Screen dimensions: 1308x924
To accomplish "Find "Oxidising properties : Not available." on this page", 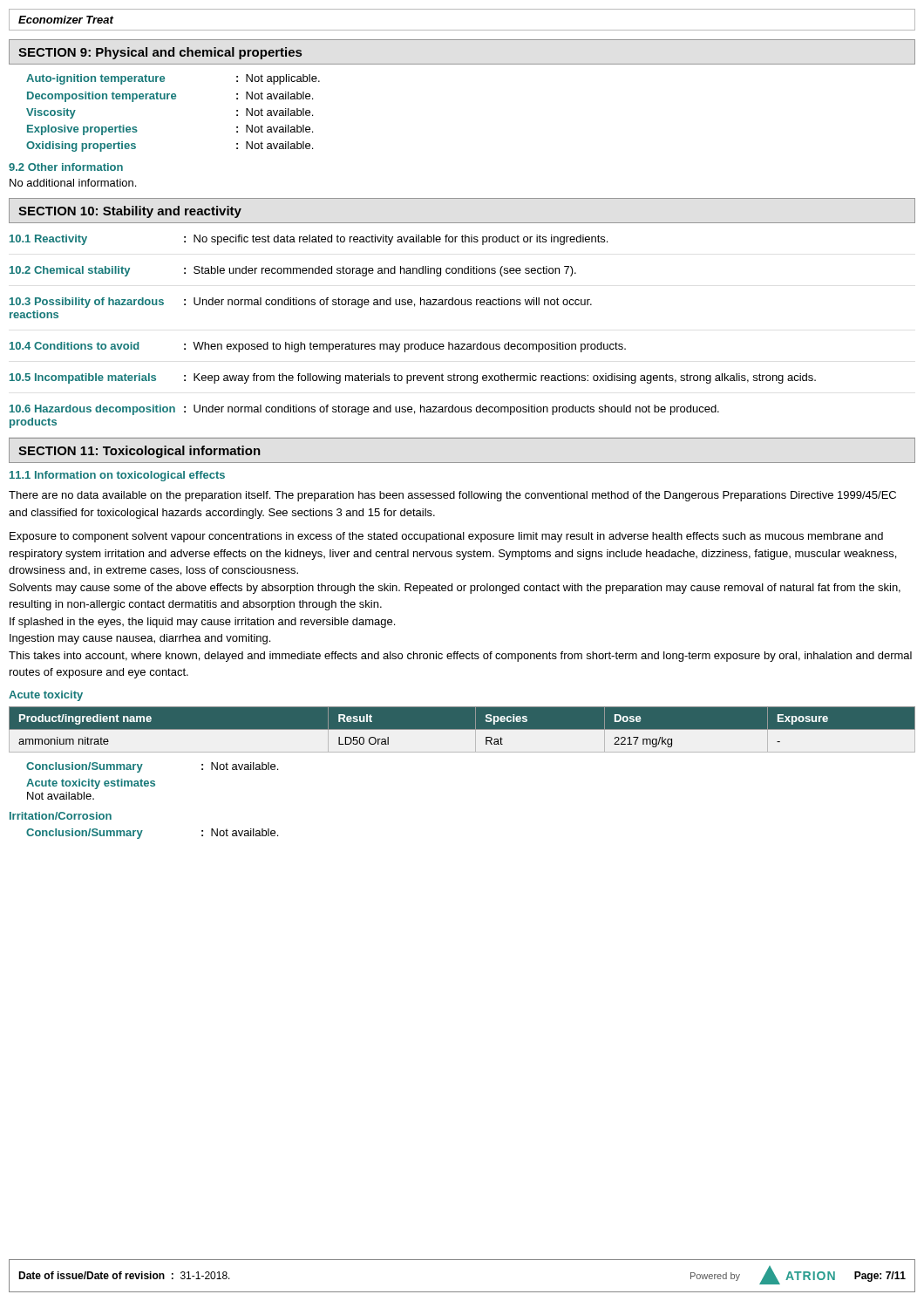I will pyautogui.click(x=83, y=146).
